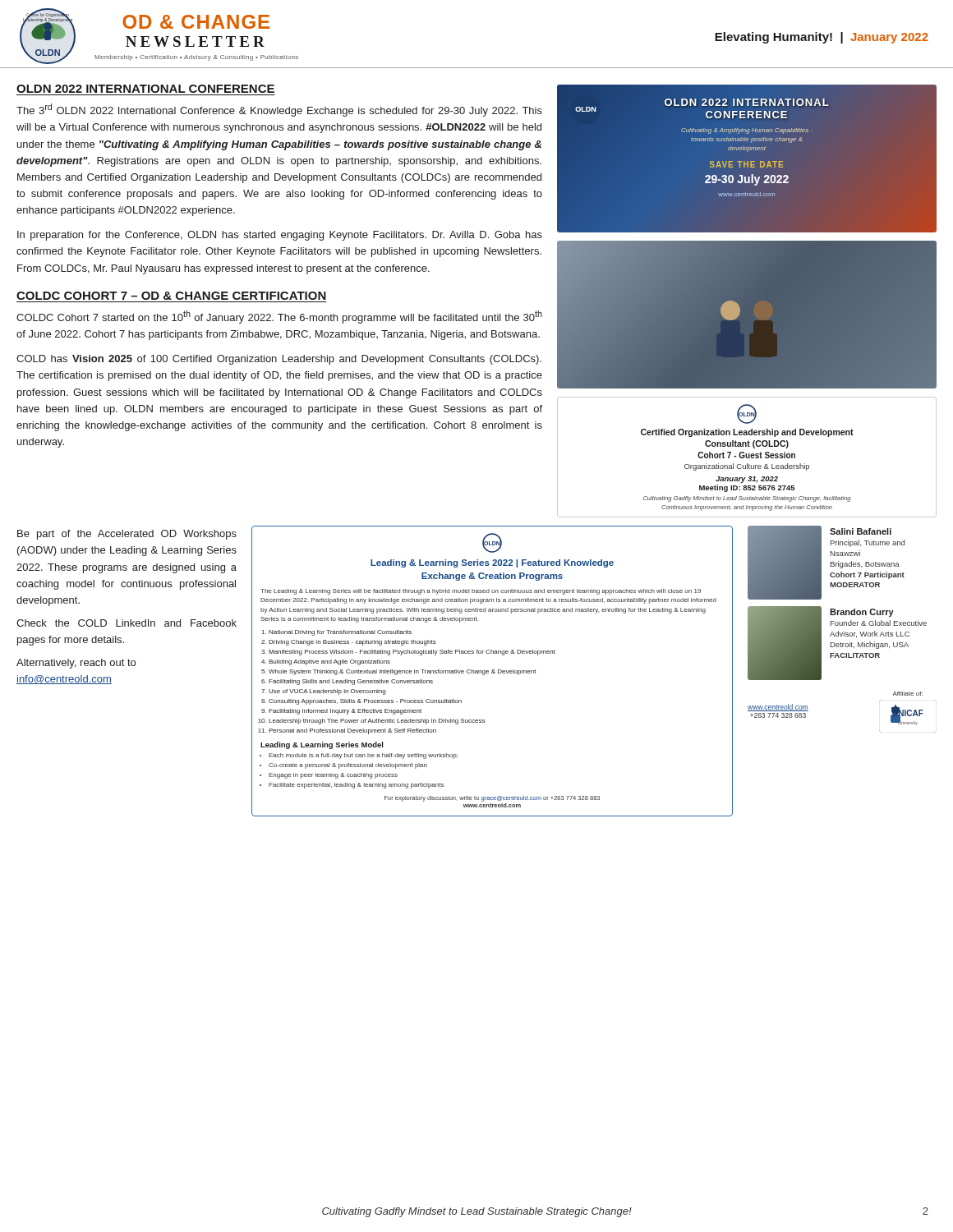Select the element starting "COLDC COHORT 7 –"

click(171, 295)
